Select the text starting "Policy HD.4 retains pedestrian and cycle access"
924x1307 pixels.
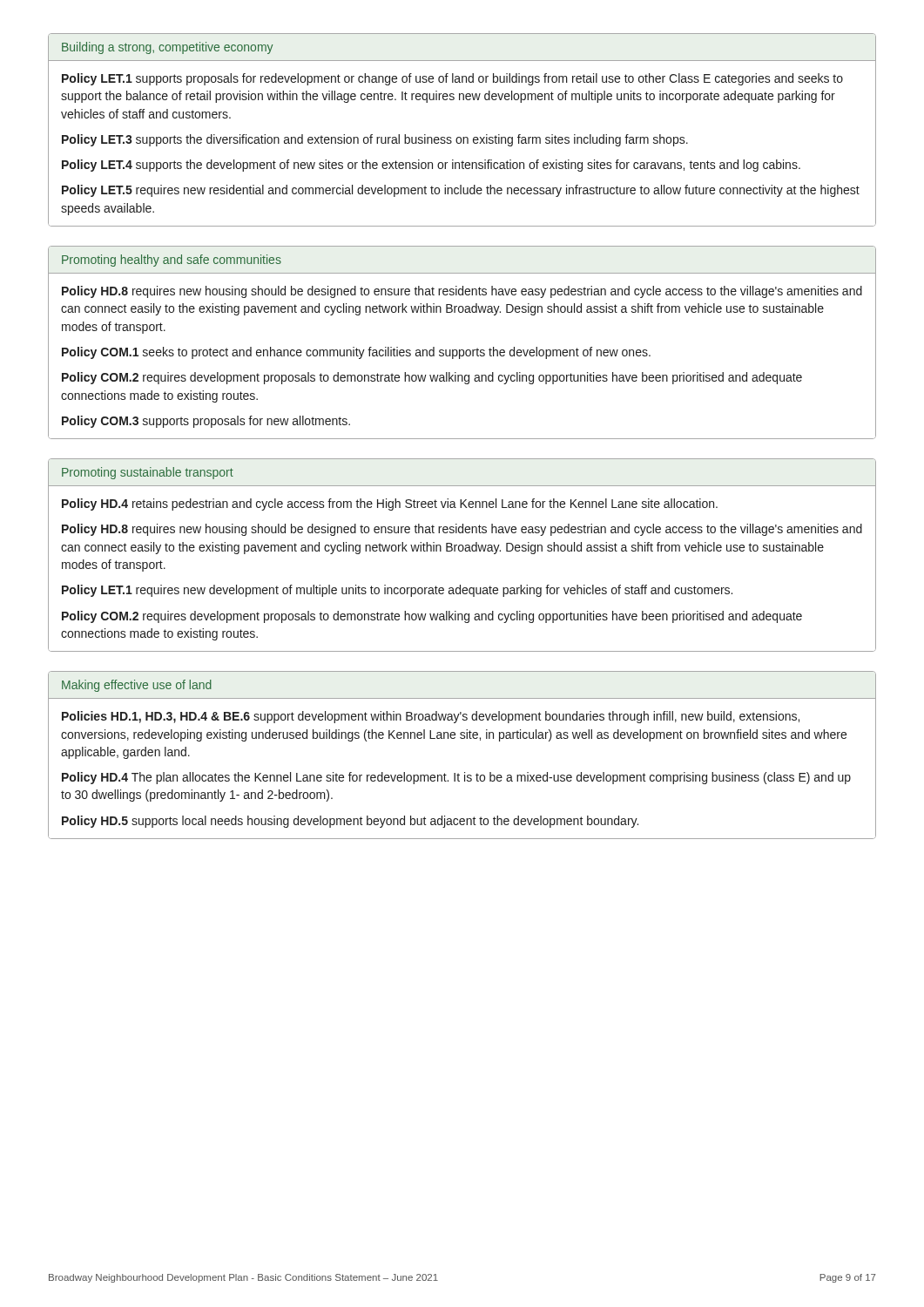pos(390,504)
